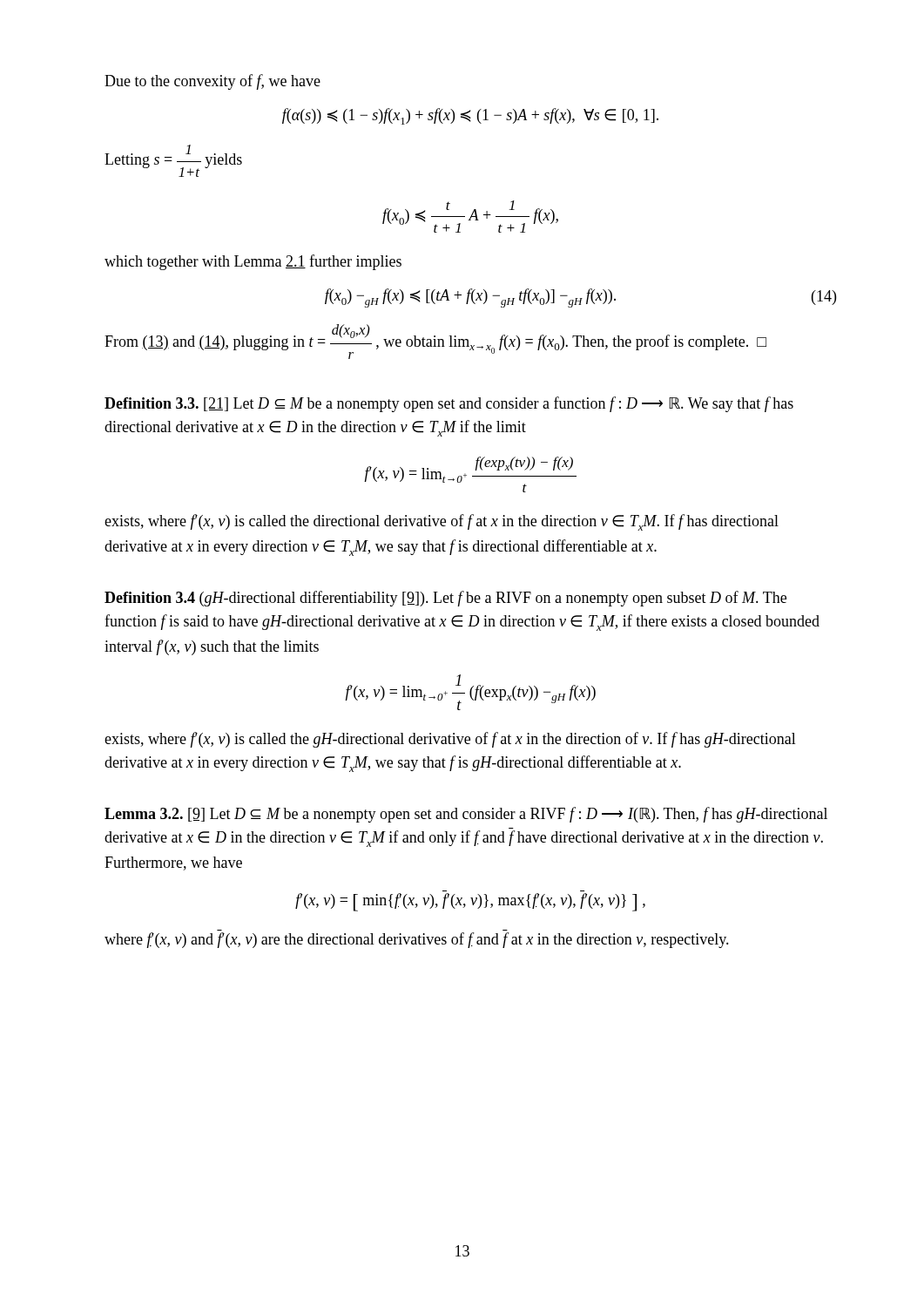Locate the element starting "f(x0) −gH f(x) ≼ [(tA + f(x)"

(581, 297)
